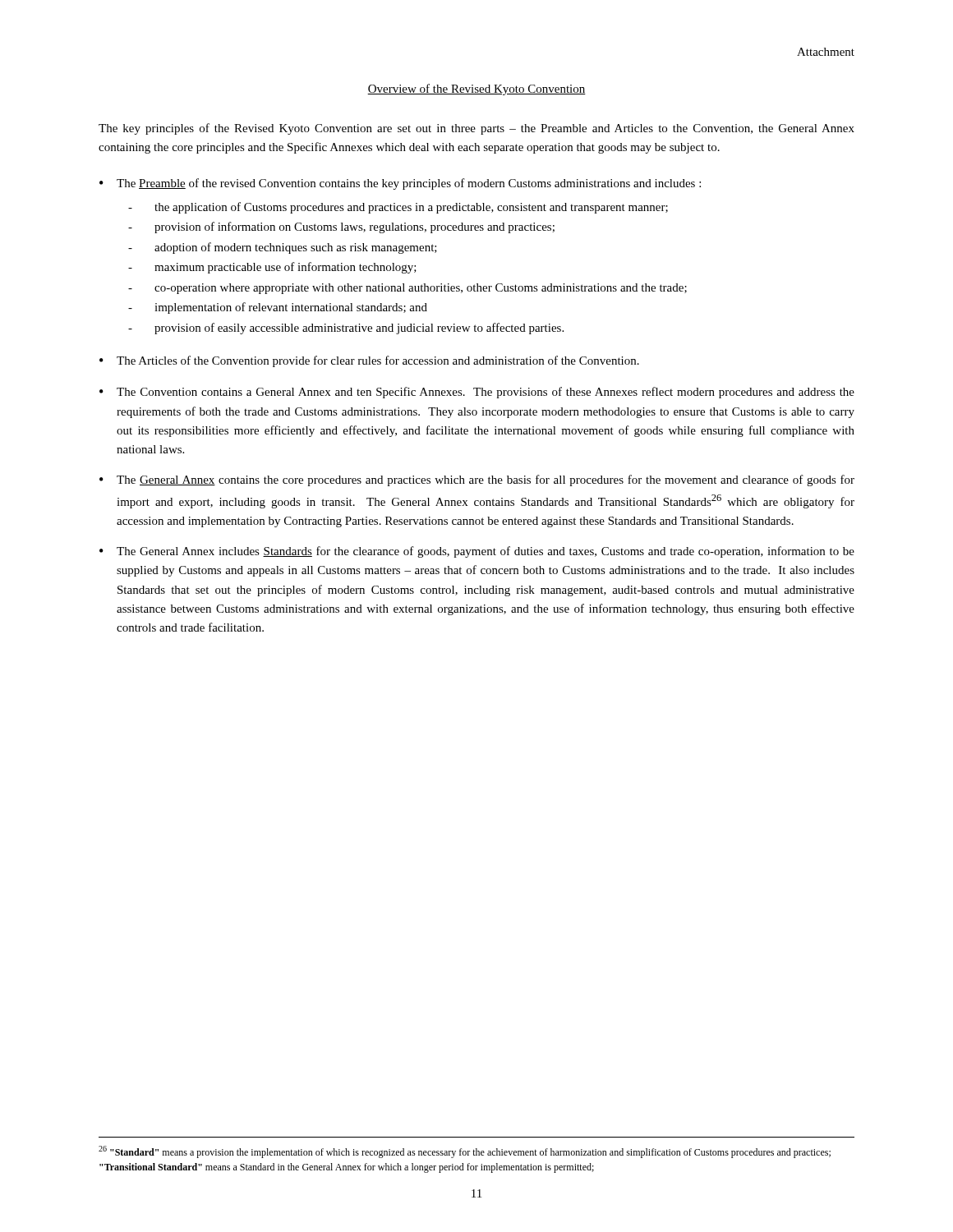This screenshot has width=953, height=1232.
Task: Find the section header on this page that starts "Overview of the Revised Kyoto"
Action: click(x=476, y=89)
